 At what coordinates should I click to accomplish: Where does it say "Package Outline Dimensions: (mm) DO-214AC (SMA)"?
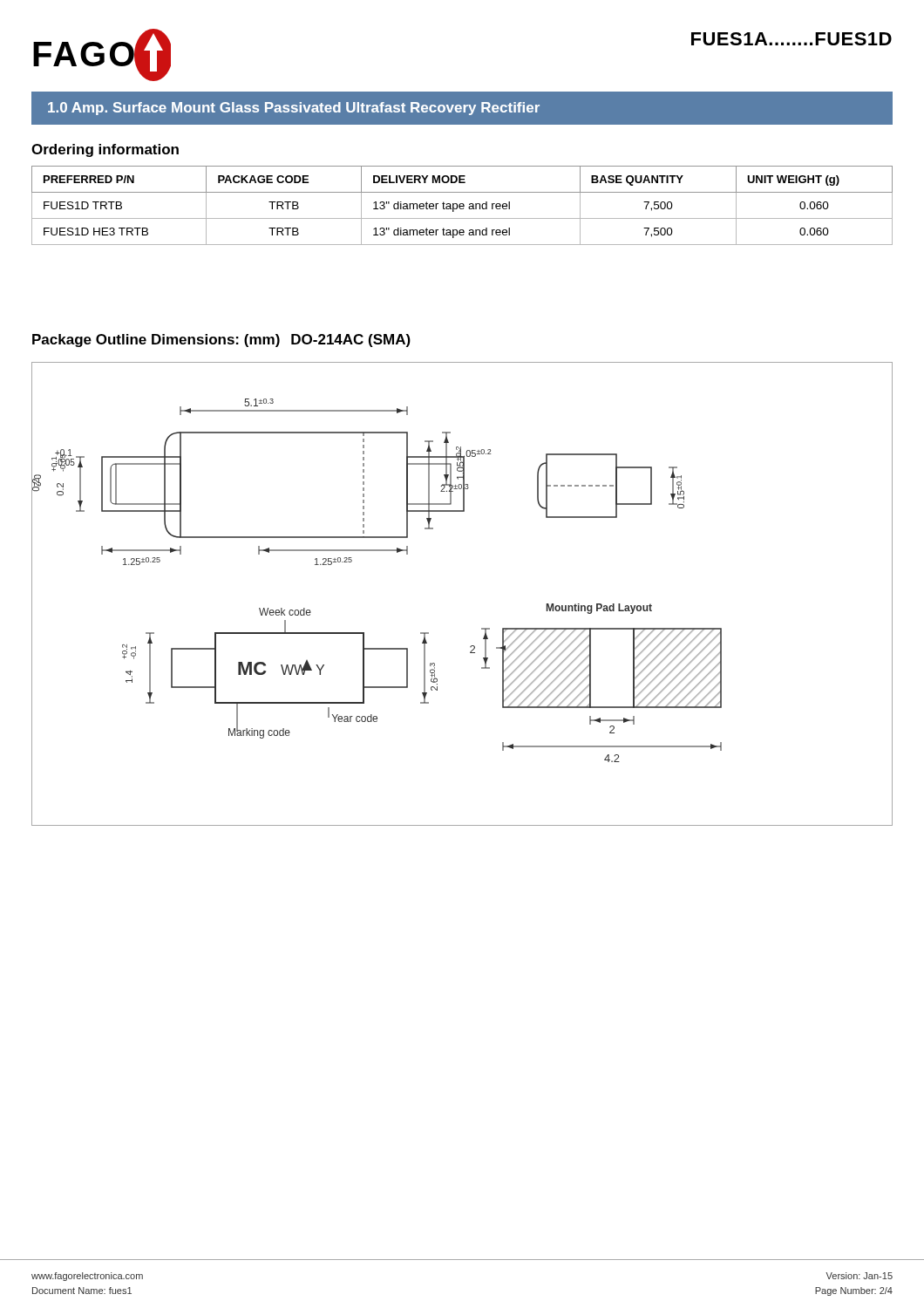coord(221,340)
